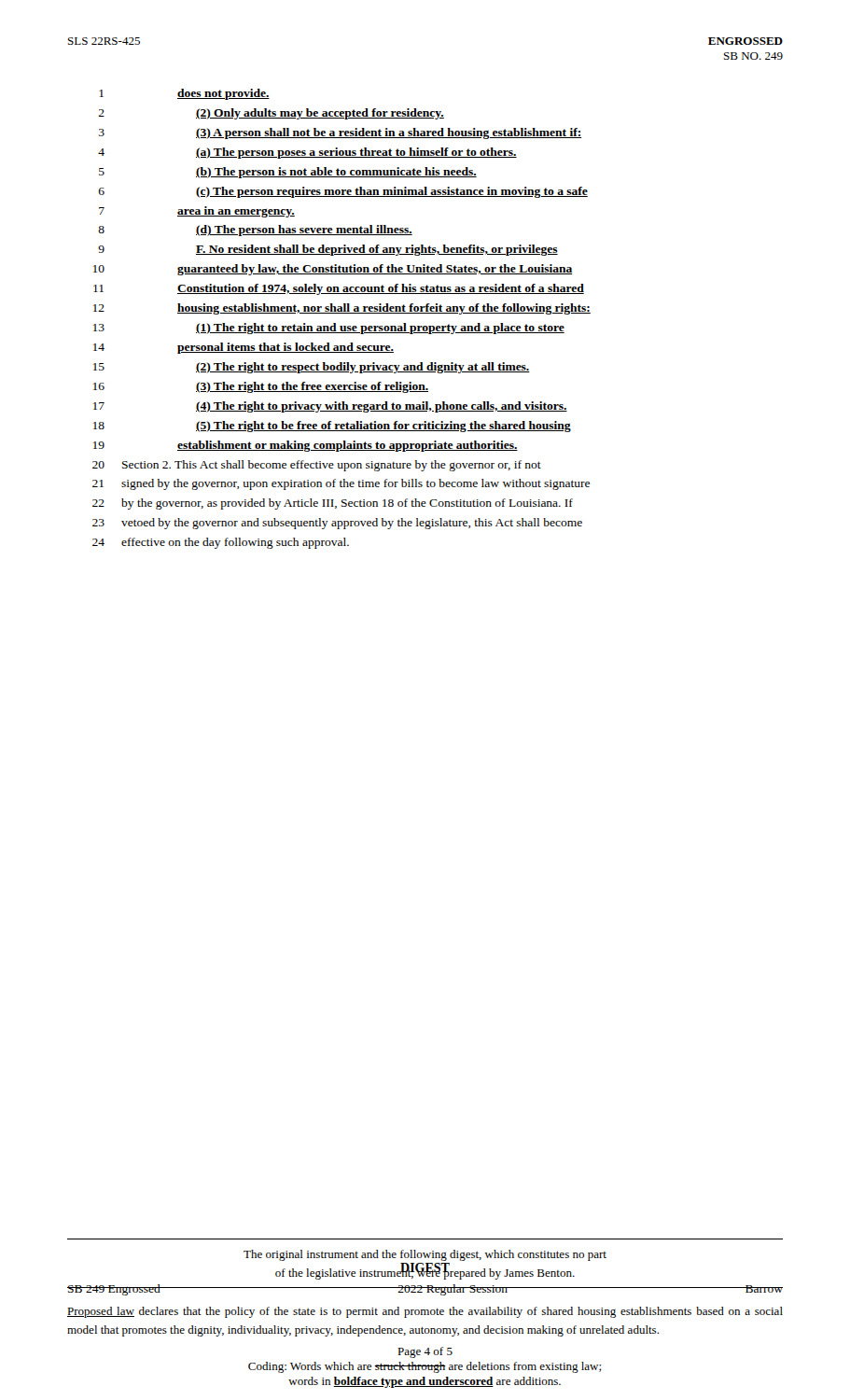This screenshot has height=1400, width=850.
Task: Click the passage that begins "21 signed by"
Action: coord(425,484)
